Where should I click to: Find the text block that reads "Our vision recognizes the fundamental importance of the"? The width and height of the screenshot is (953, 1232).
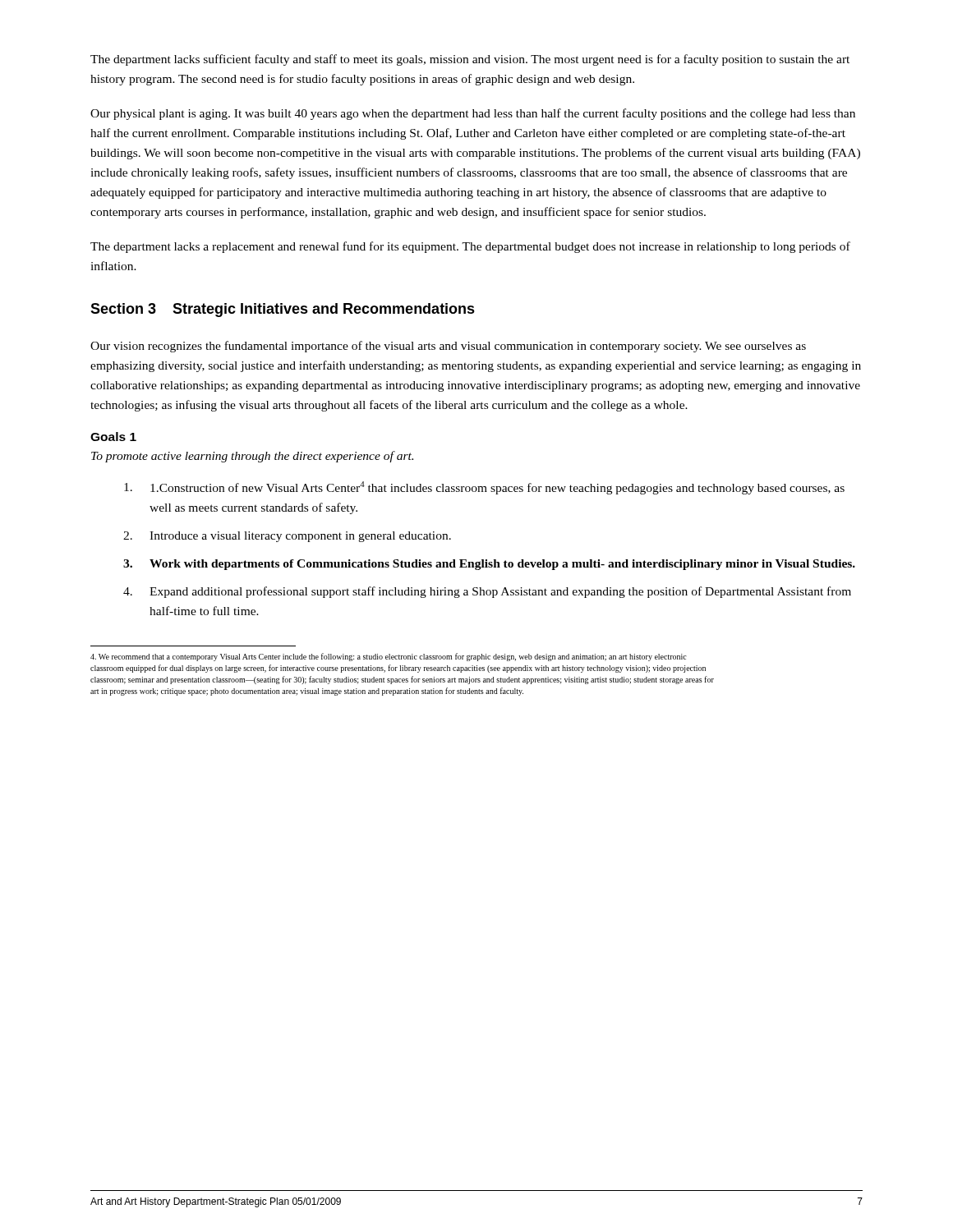(476, 375)
